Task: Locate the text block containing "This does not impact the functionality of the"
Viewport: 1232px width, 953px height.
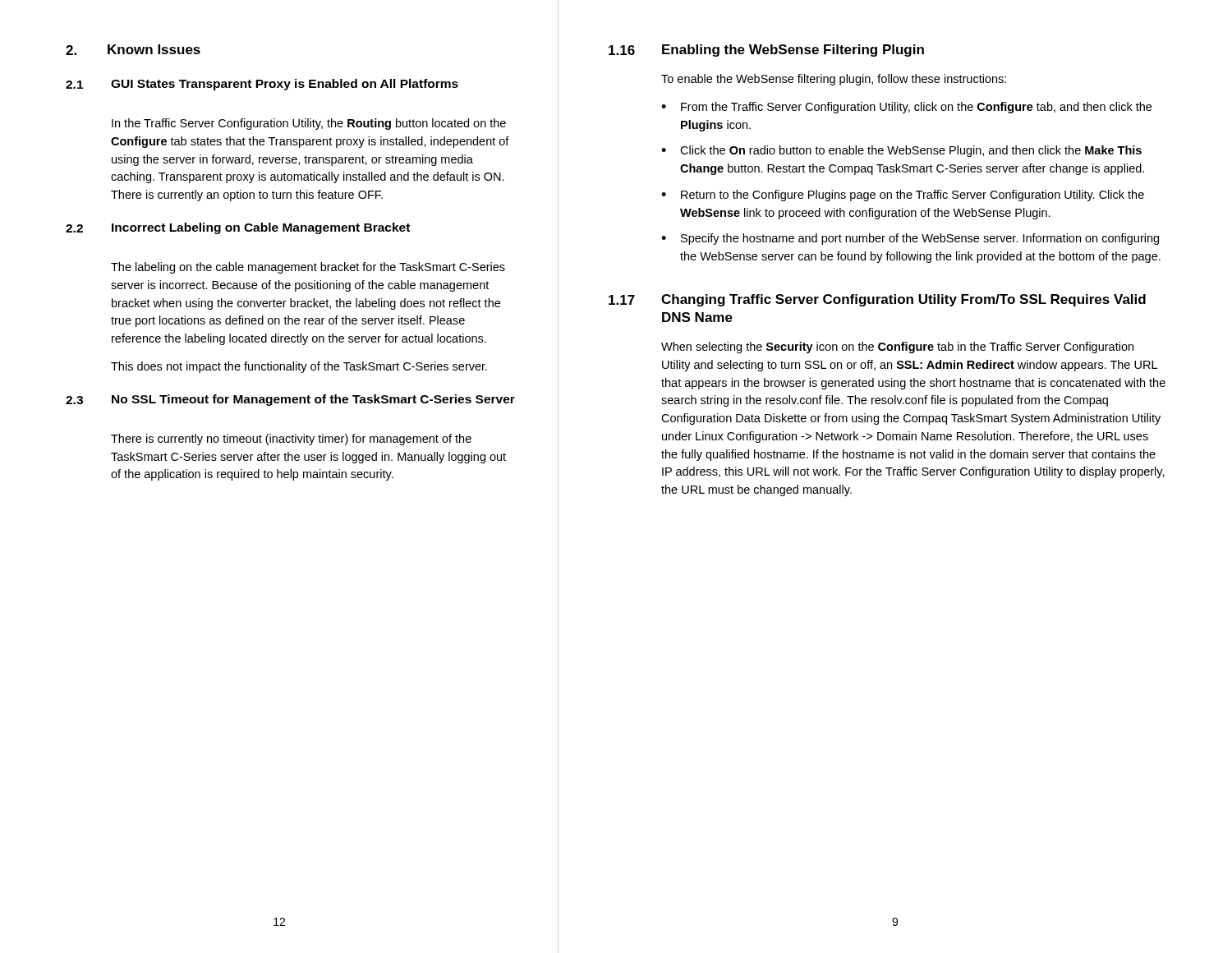Action: coord(299,366)
